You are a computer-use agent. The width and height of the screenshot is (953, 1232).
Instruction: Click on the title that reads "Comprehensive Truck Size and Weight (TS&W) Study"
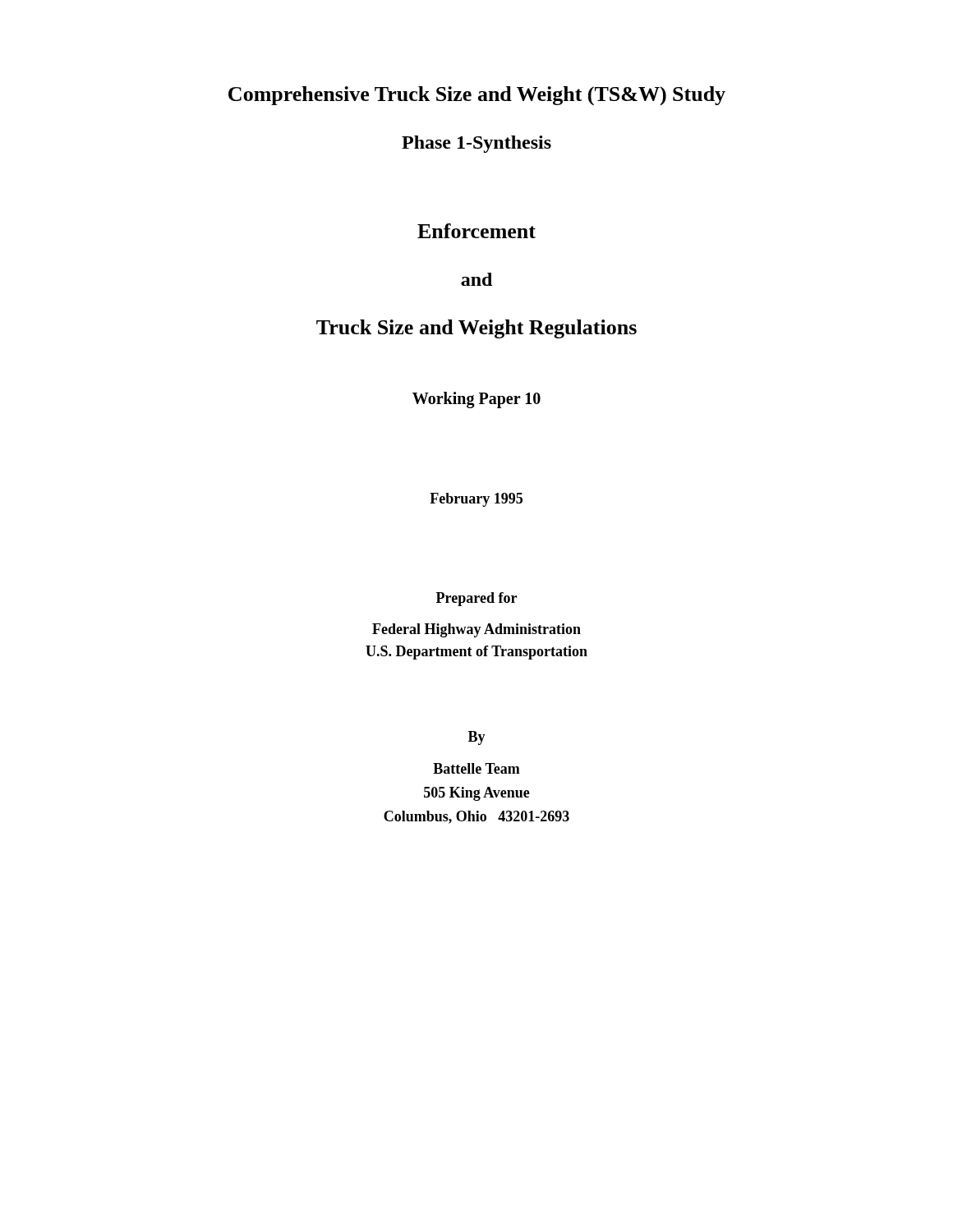pyautogui.click(x=476, y=94)
